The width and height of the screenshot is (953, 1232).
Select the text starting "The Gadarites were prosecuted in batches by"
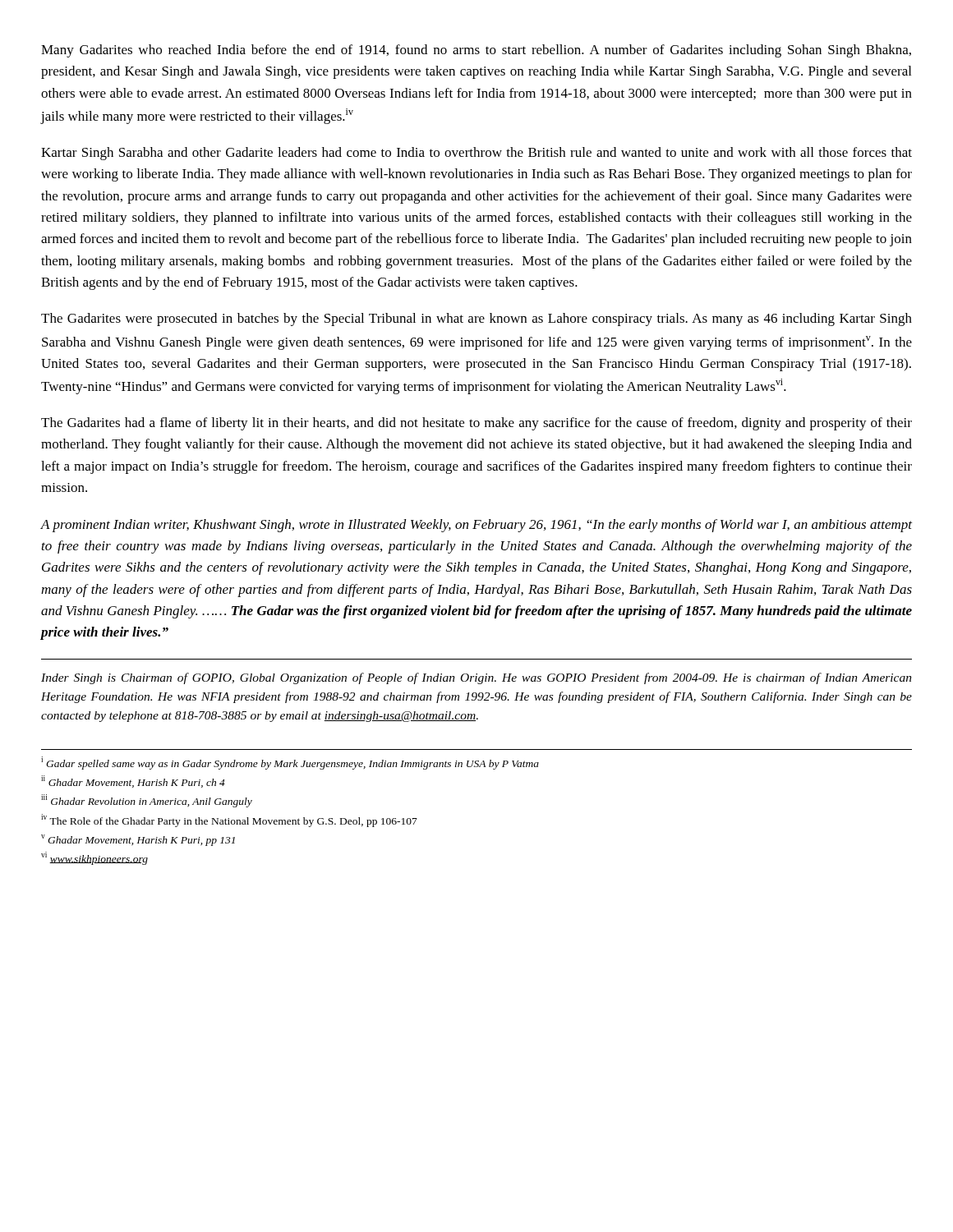pos(476,353)
